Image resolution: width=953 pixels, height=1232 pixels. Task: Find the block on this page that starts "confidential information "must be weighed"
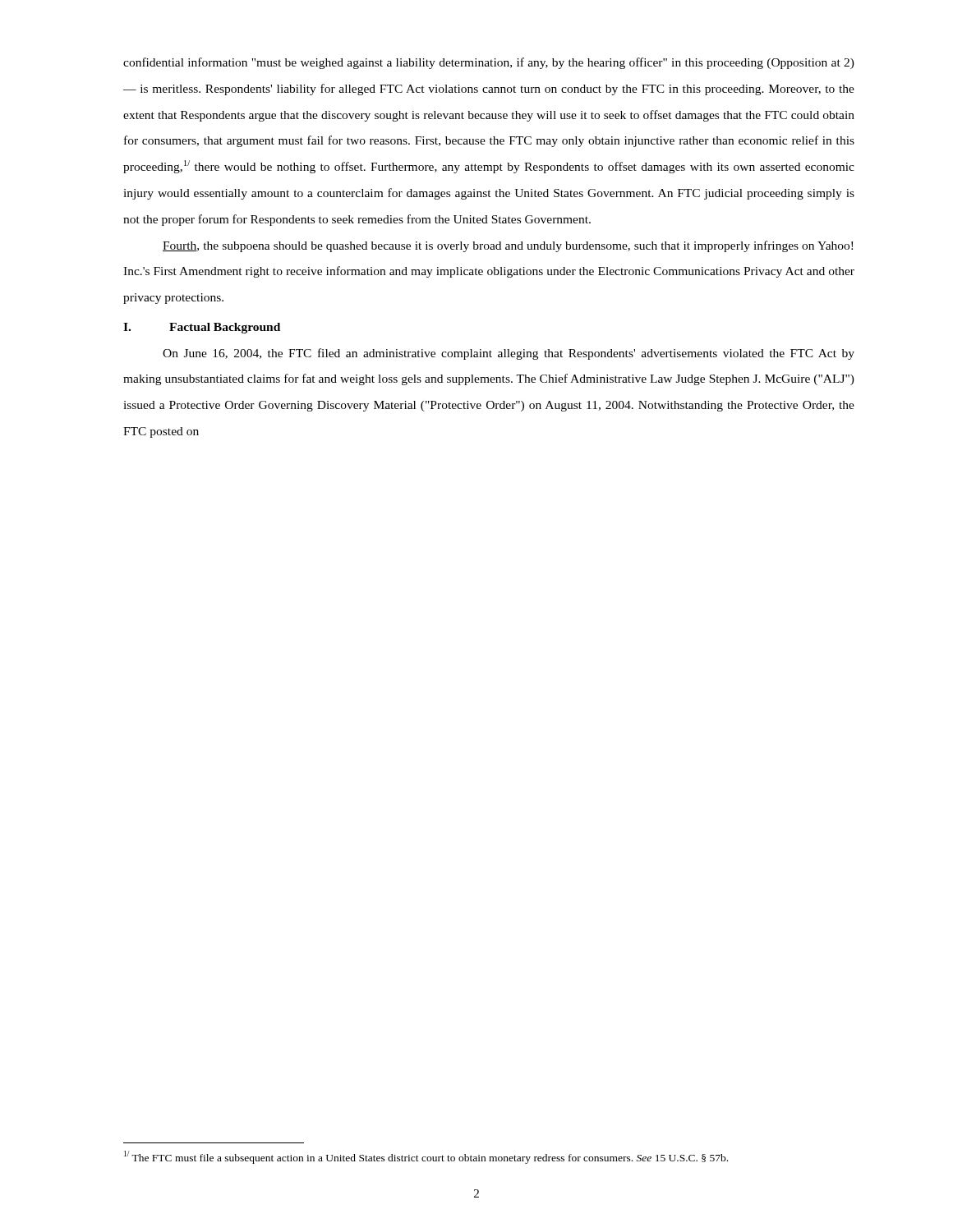coord(489,141)
